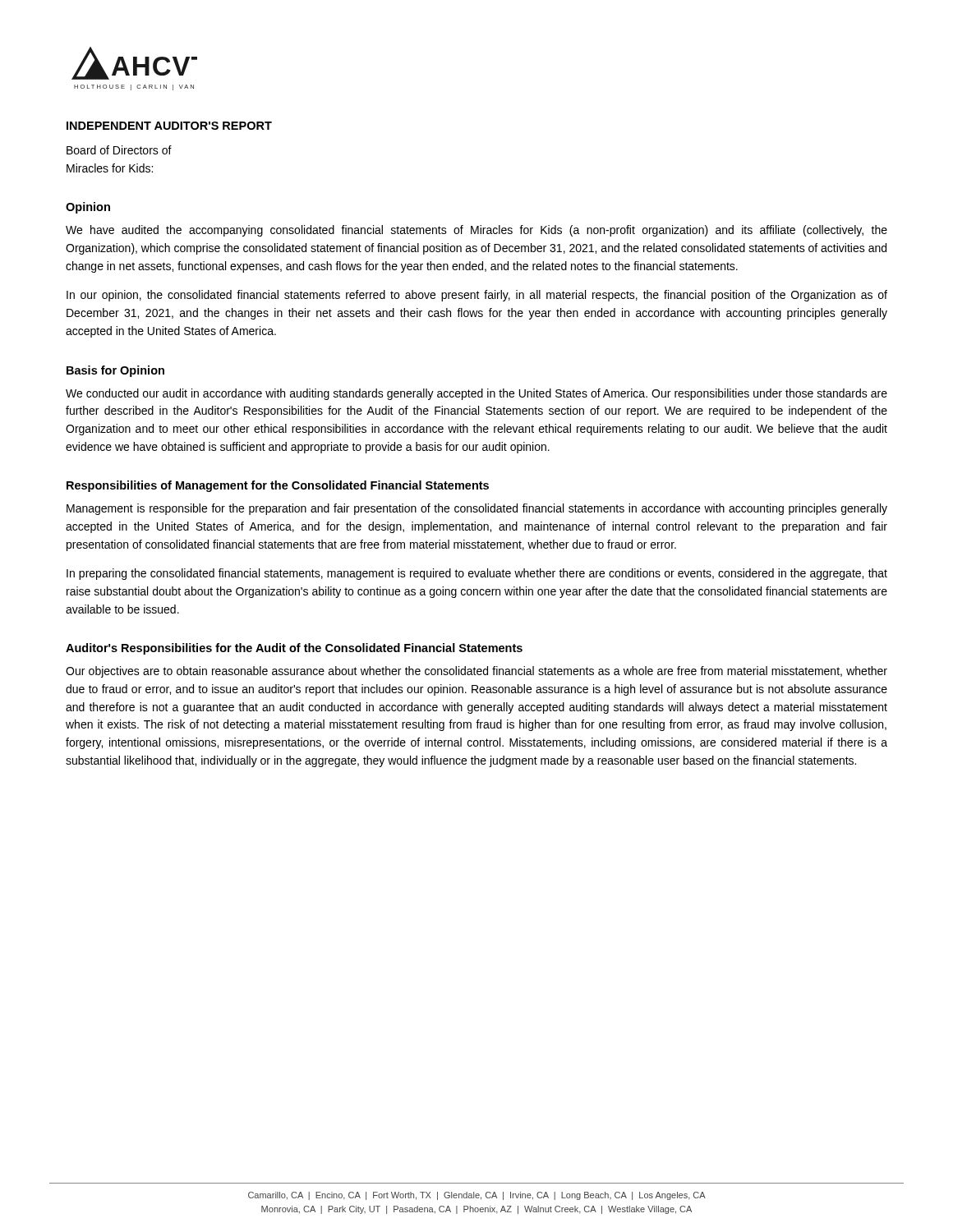Find the region starting "Our objectives are to obtain"
This screenshot has height=1232, width=953.
(476, 716)
